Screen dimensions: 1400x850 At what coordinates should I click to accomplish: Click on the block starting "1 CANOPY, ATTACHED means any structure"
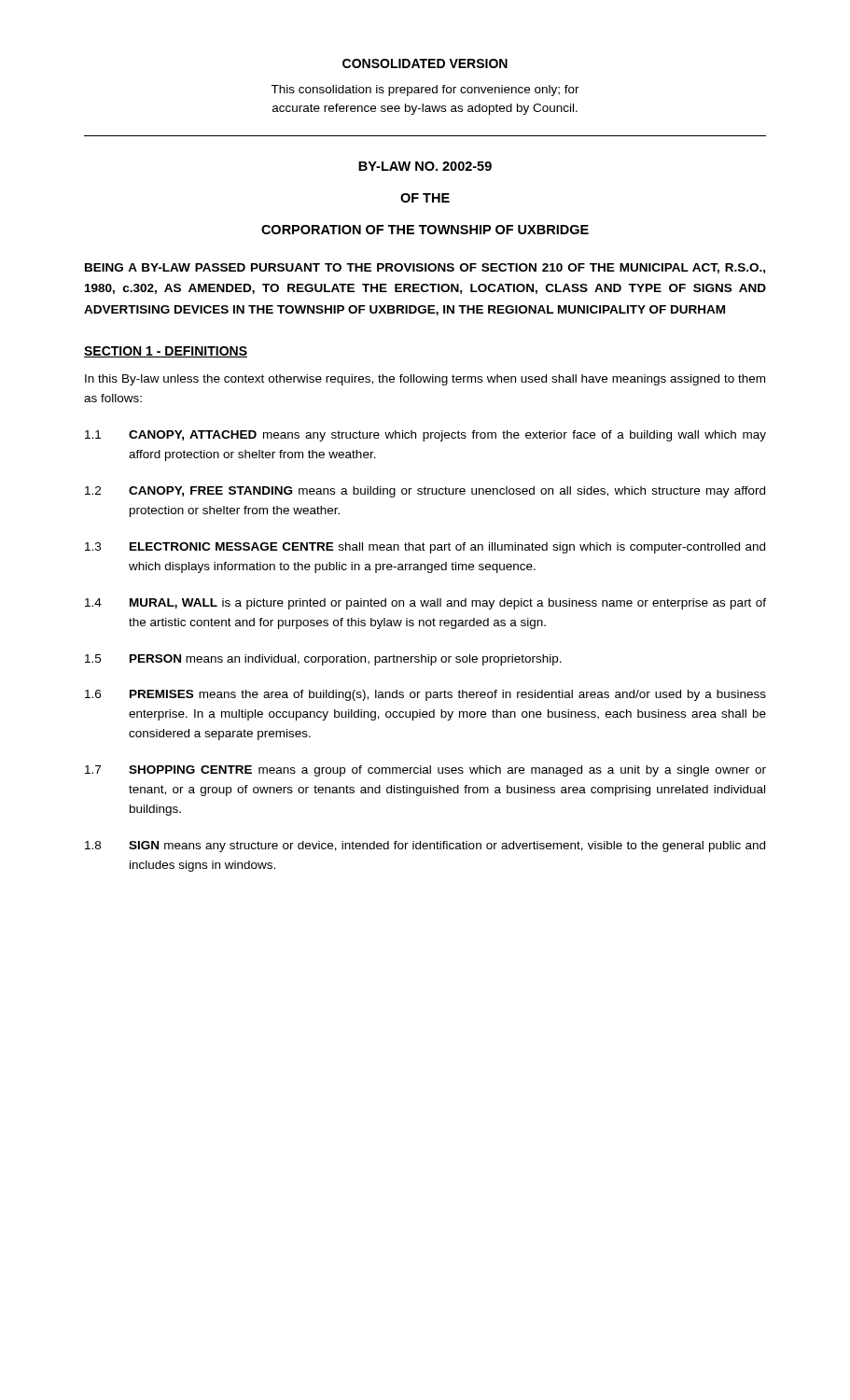click(x=425, y=445)
